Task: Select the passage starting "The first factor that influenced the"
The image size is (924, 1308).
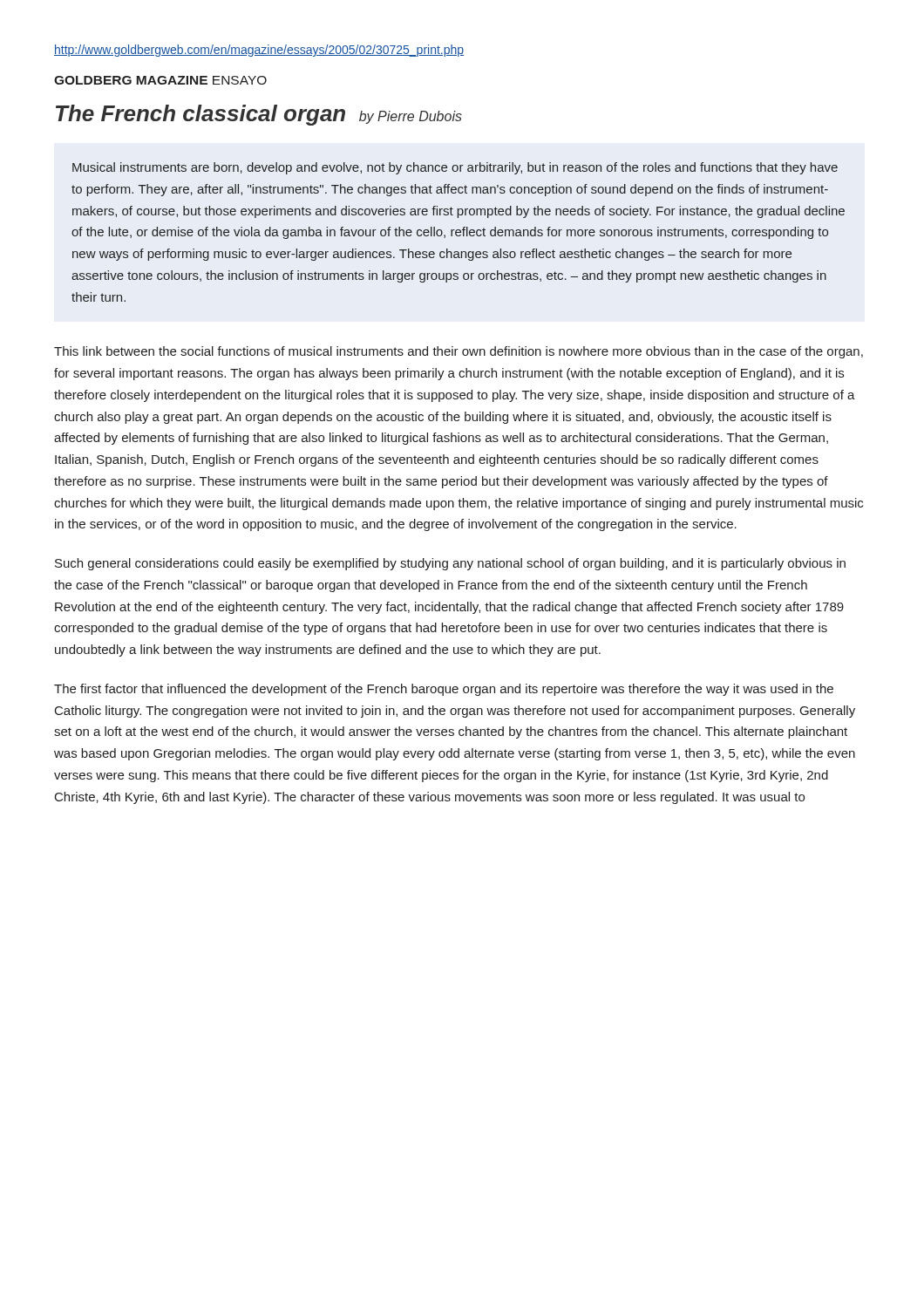Action: 455,742
